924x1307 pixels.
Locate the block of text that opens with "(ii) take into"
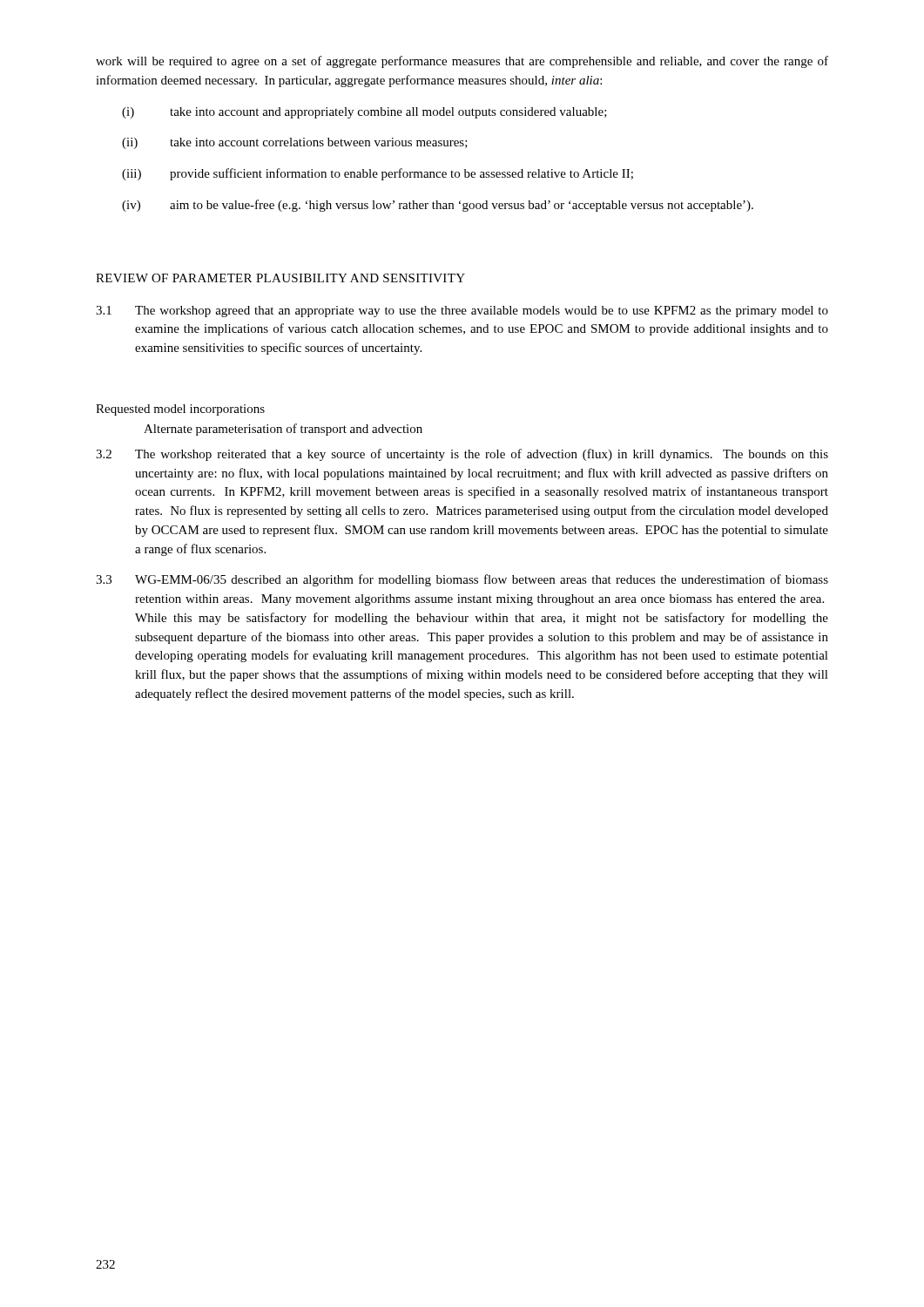tap(462, 143)
